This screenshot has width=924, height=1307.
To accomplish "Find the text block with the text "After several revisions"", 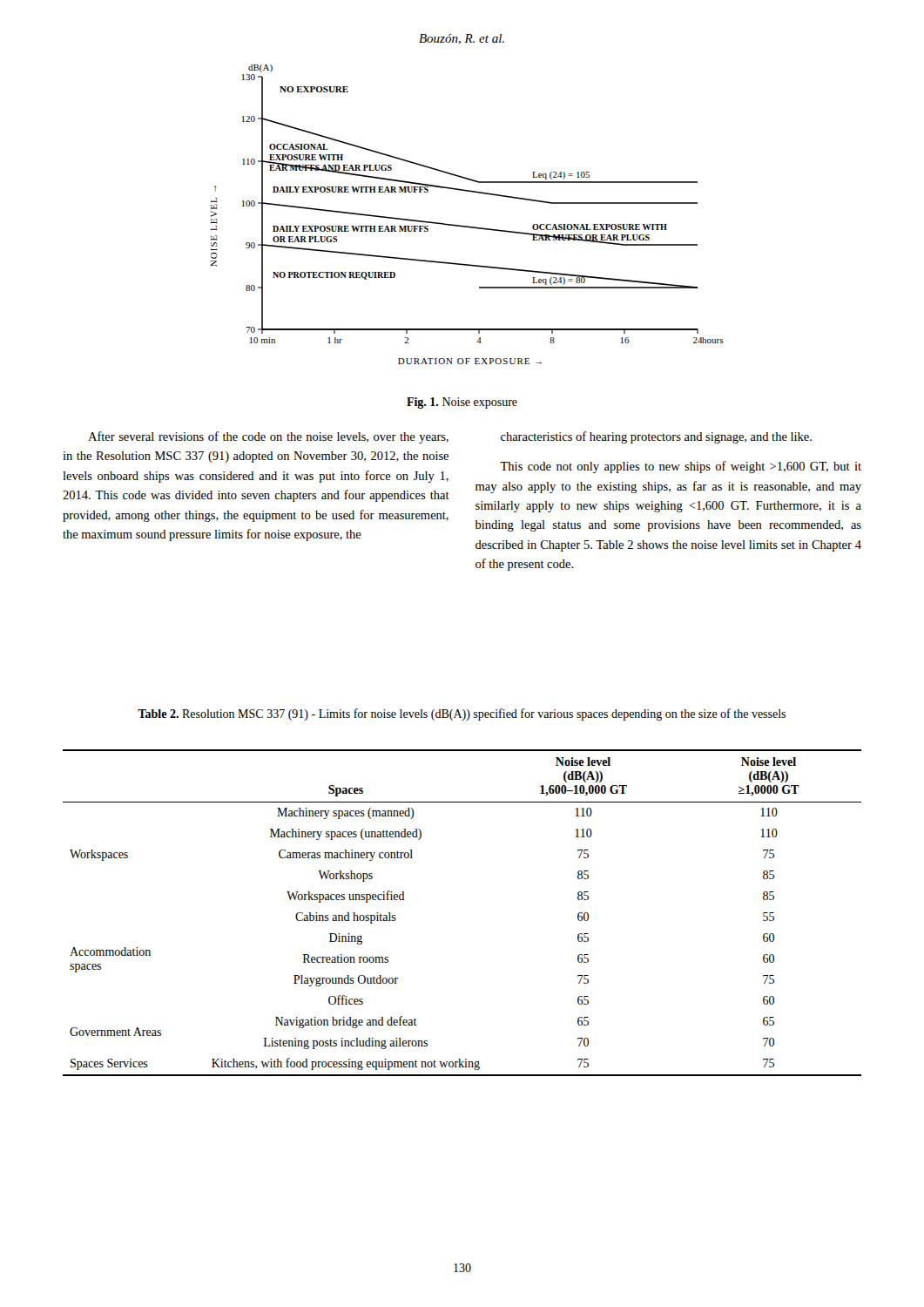I will click(x=256, y=486).
